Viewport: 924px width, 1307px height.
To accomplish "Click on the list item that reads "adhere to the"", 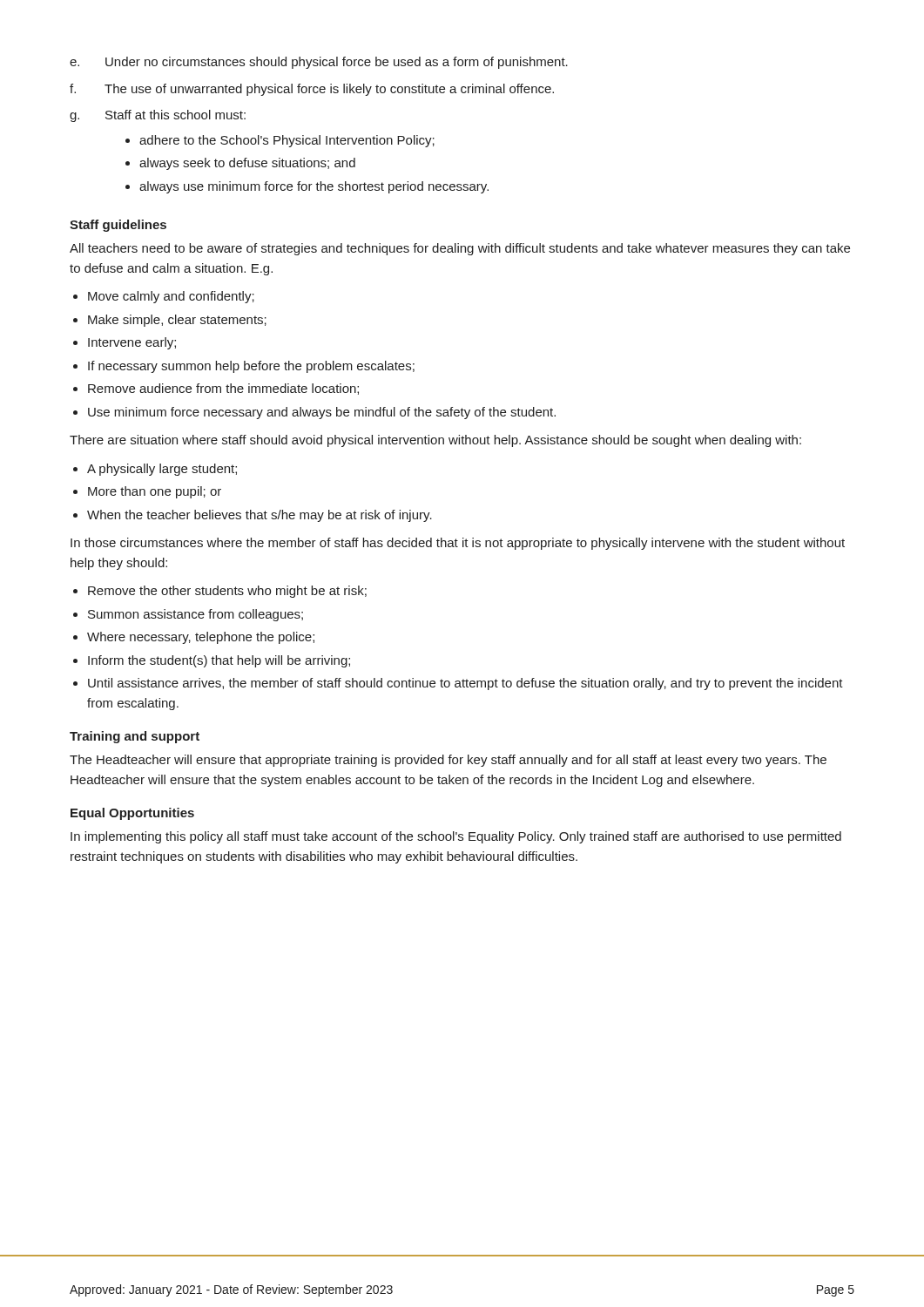I will 287,139.
